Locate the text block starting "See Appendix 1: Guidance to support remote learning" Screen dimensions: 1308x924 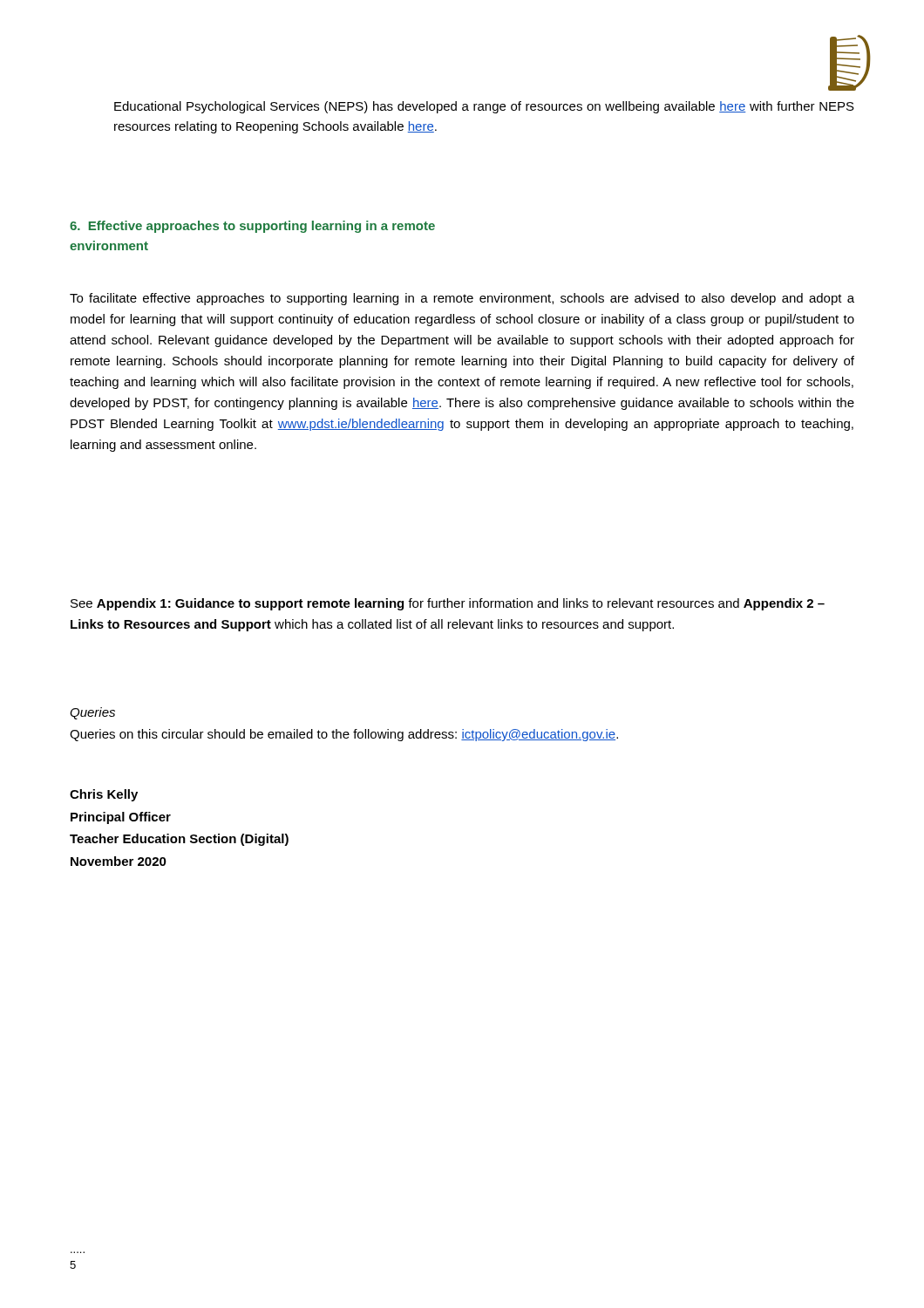447,613
